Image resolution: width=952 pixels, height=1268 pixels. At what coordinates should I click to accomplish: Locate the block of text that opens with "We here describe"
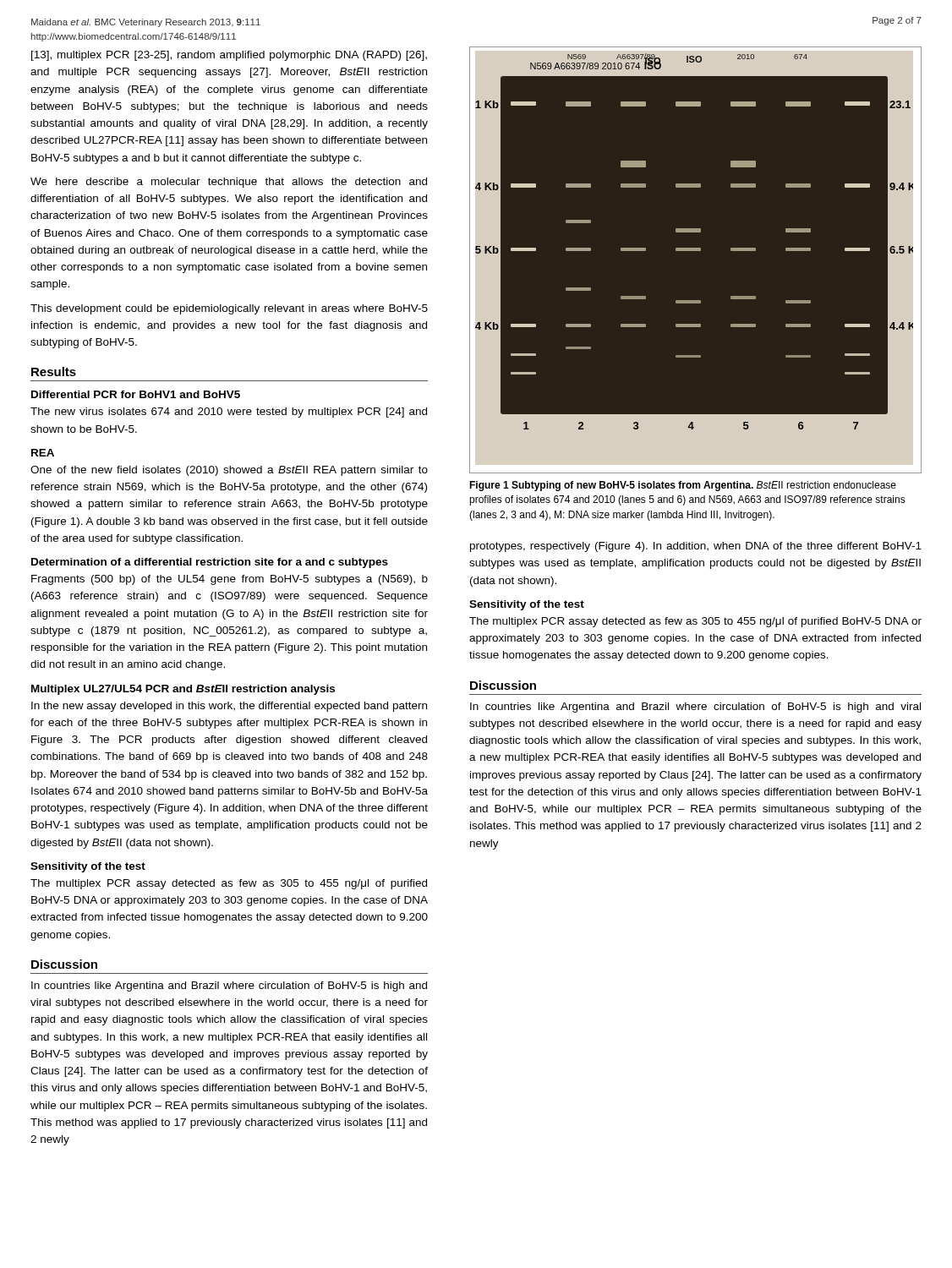tap(229, 233)
